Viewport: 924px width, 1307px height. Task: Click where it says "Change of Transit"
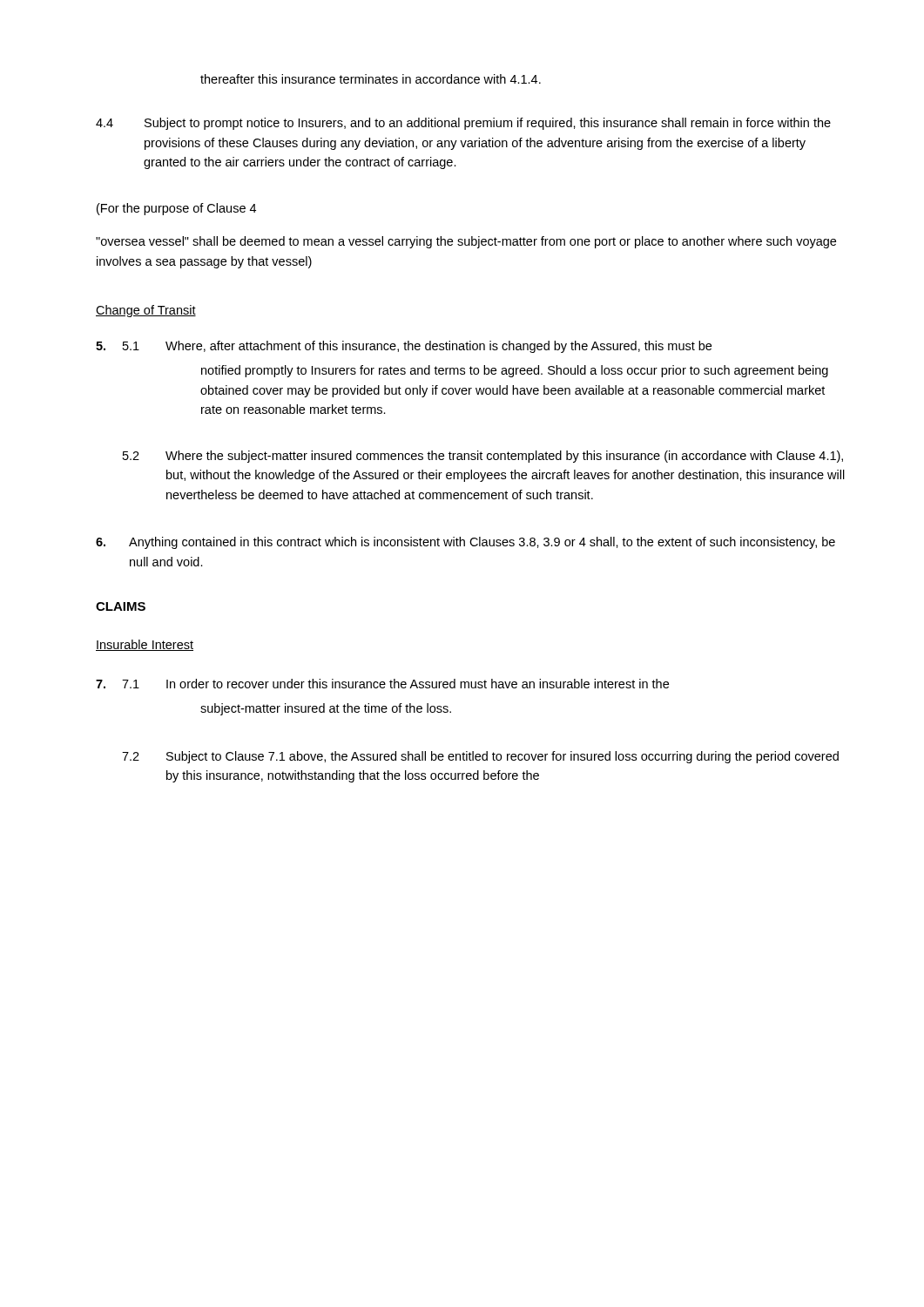click(146, 310)
